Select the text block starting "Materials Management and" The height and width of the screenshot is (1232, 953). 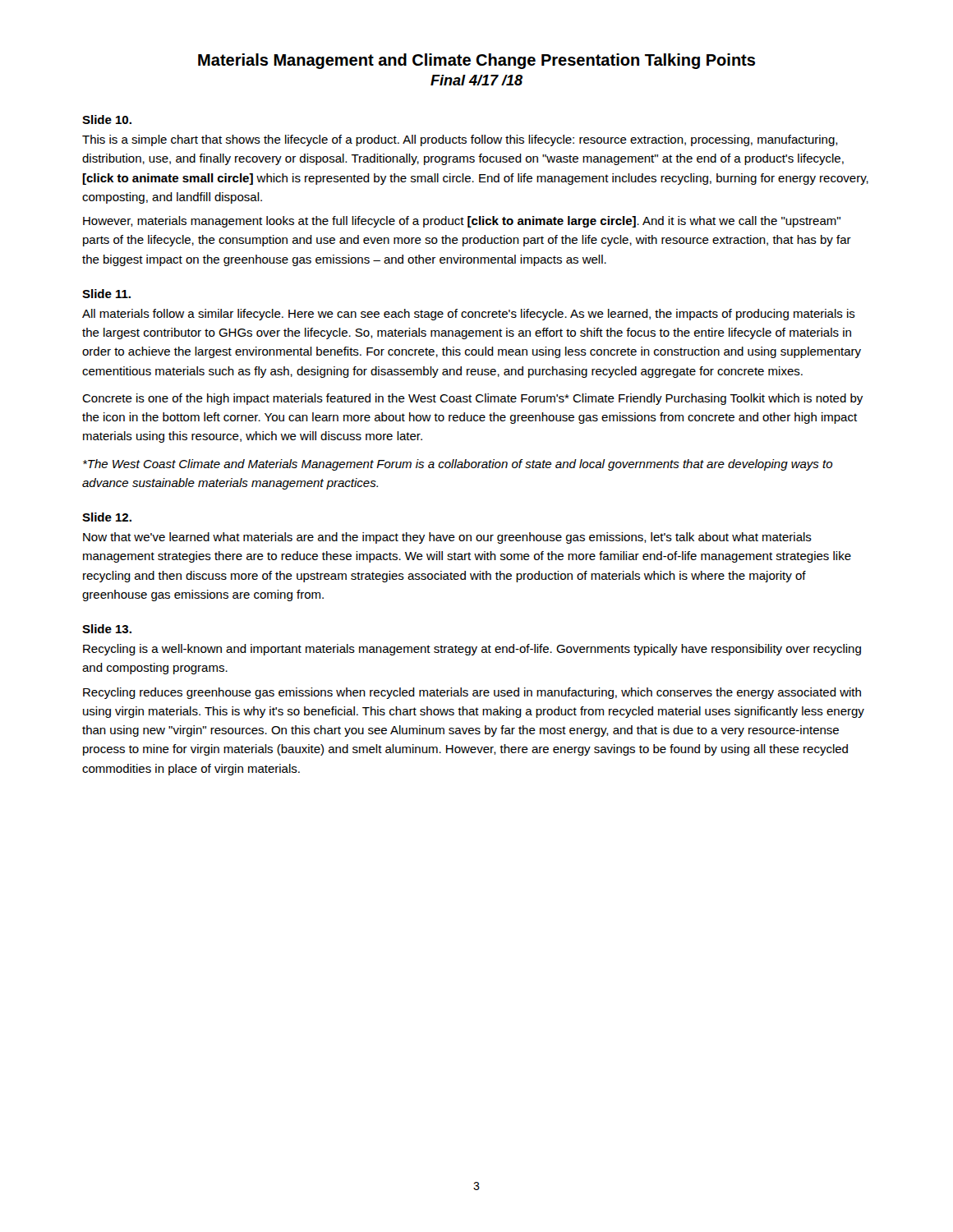tap(476, 69)
